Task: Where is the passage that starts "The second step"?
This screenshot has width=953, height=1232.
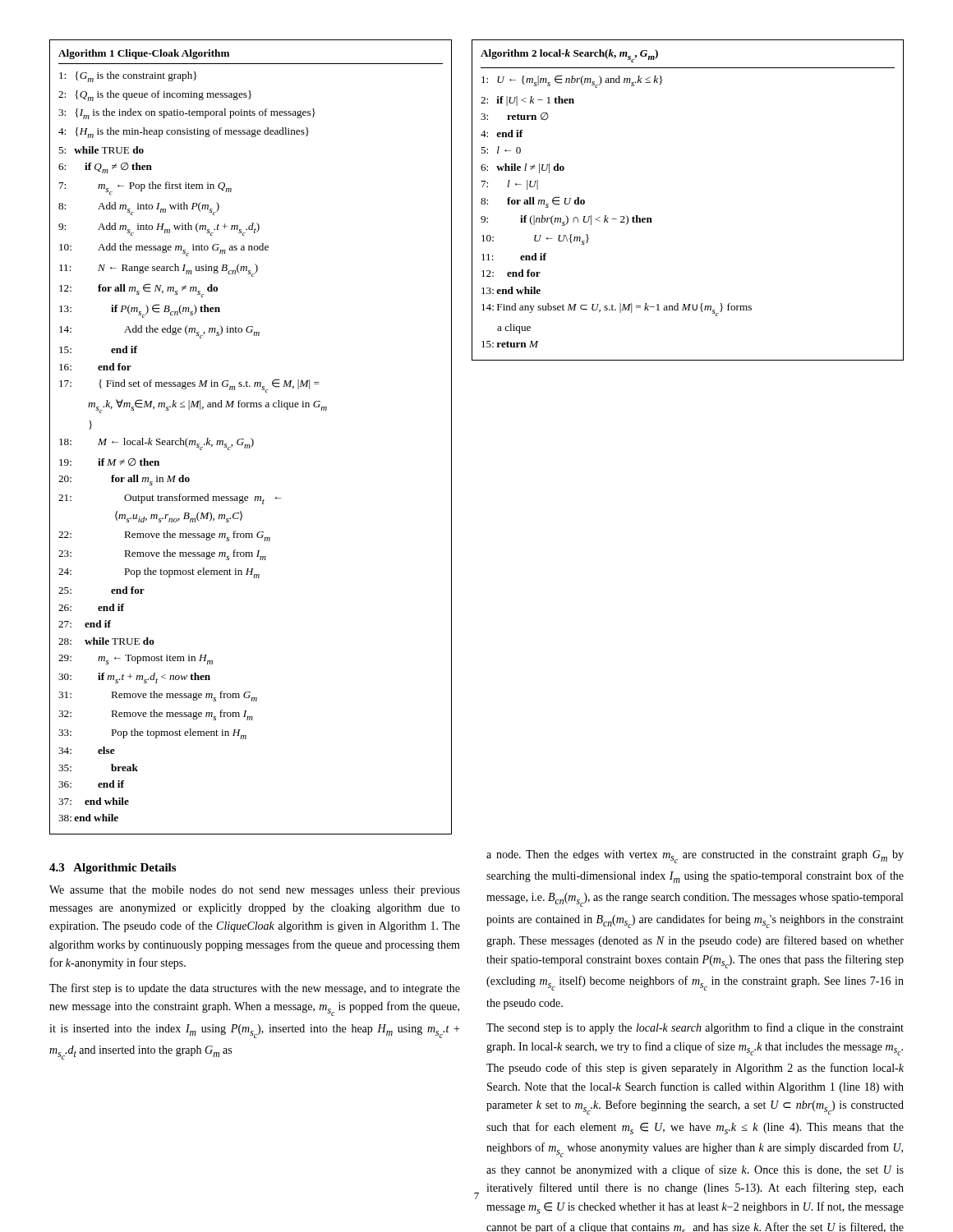Action: click(x=695, y=1127)
